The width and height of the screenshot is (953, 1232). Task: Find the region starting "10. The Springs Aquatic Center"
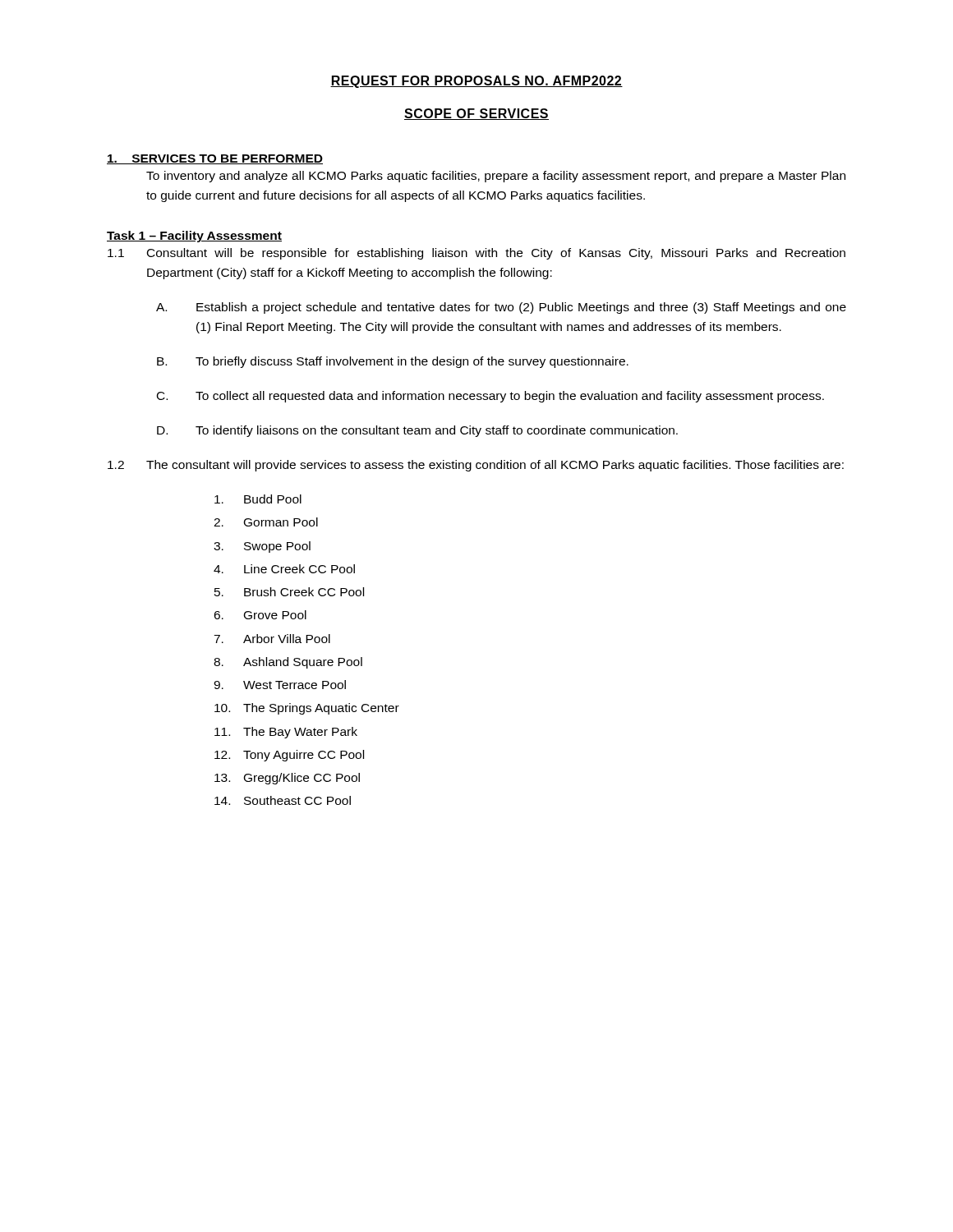tap(307, 709)
